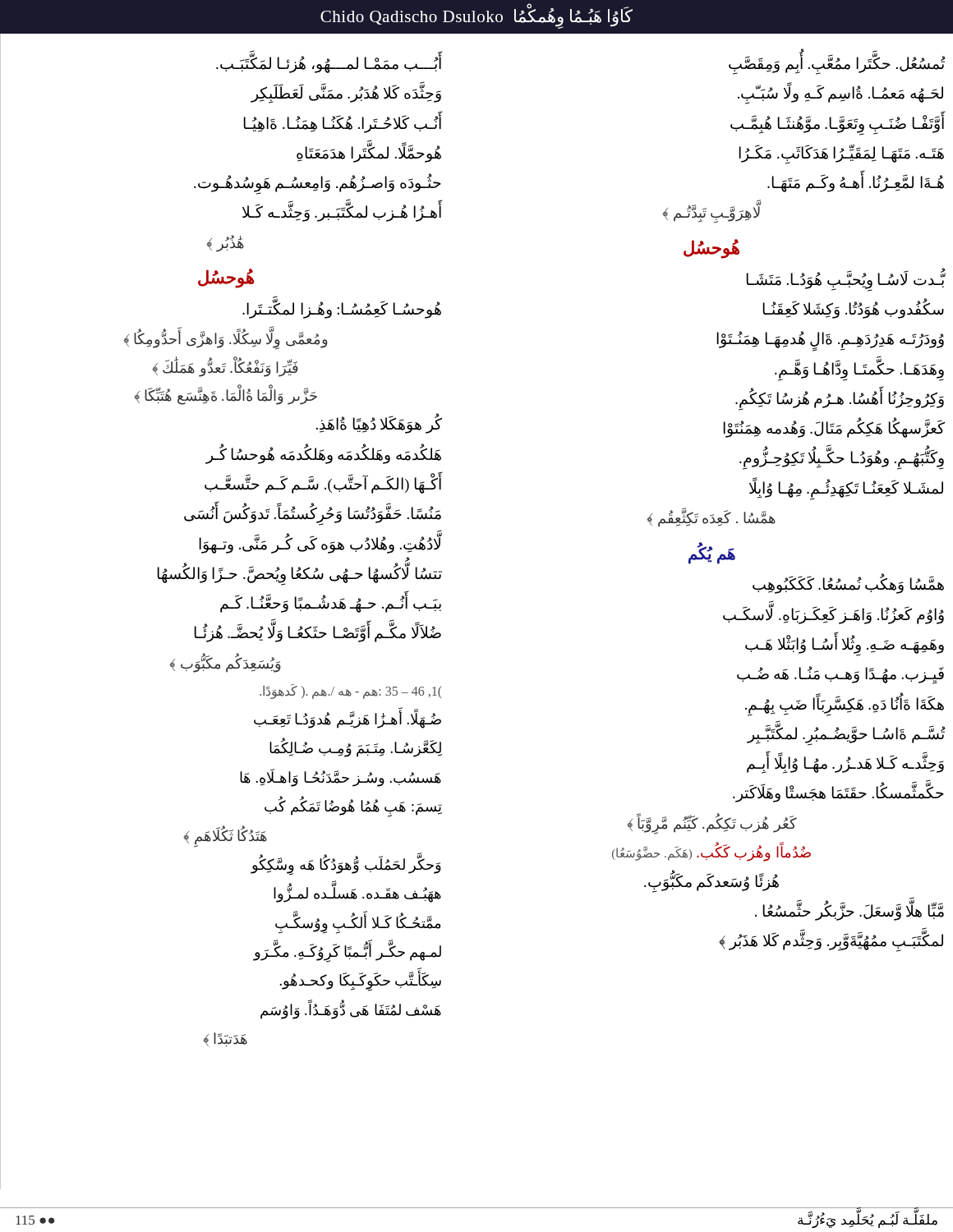Find the text block starting "هُوحسُـا كَعِمُسُـا: وهُـزا لمكَّتـتَرا."
953x1232 pixels.
tap(226, 487)
